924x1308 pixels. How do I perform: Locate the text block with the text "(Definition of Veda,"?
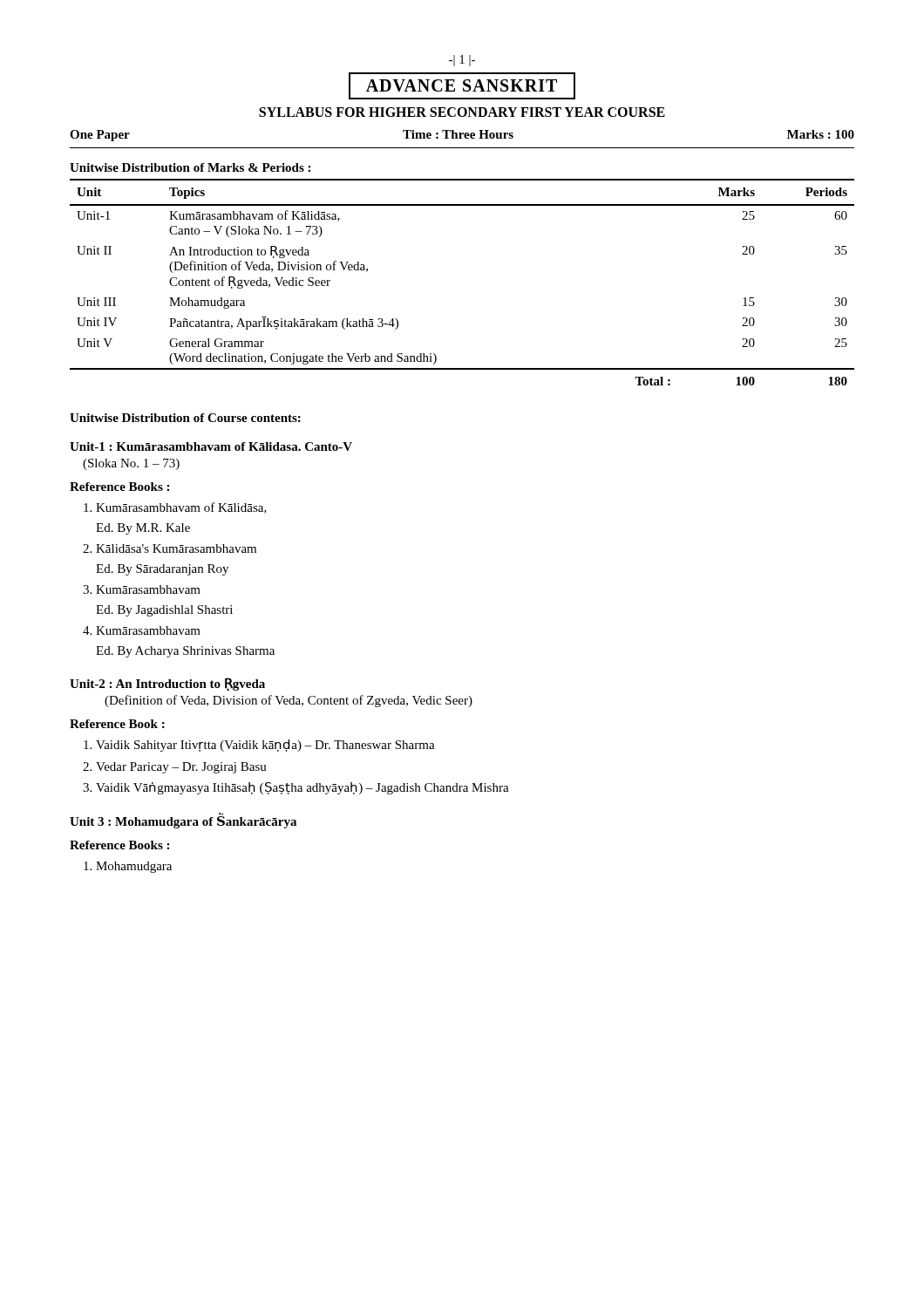289,700
